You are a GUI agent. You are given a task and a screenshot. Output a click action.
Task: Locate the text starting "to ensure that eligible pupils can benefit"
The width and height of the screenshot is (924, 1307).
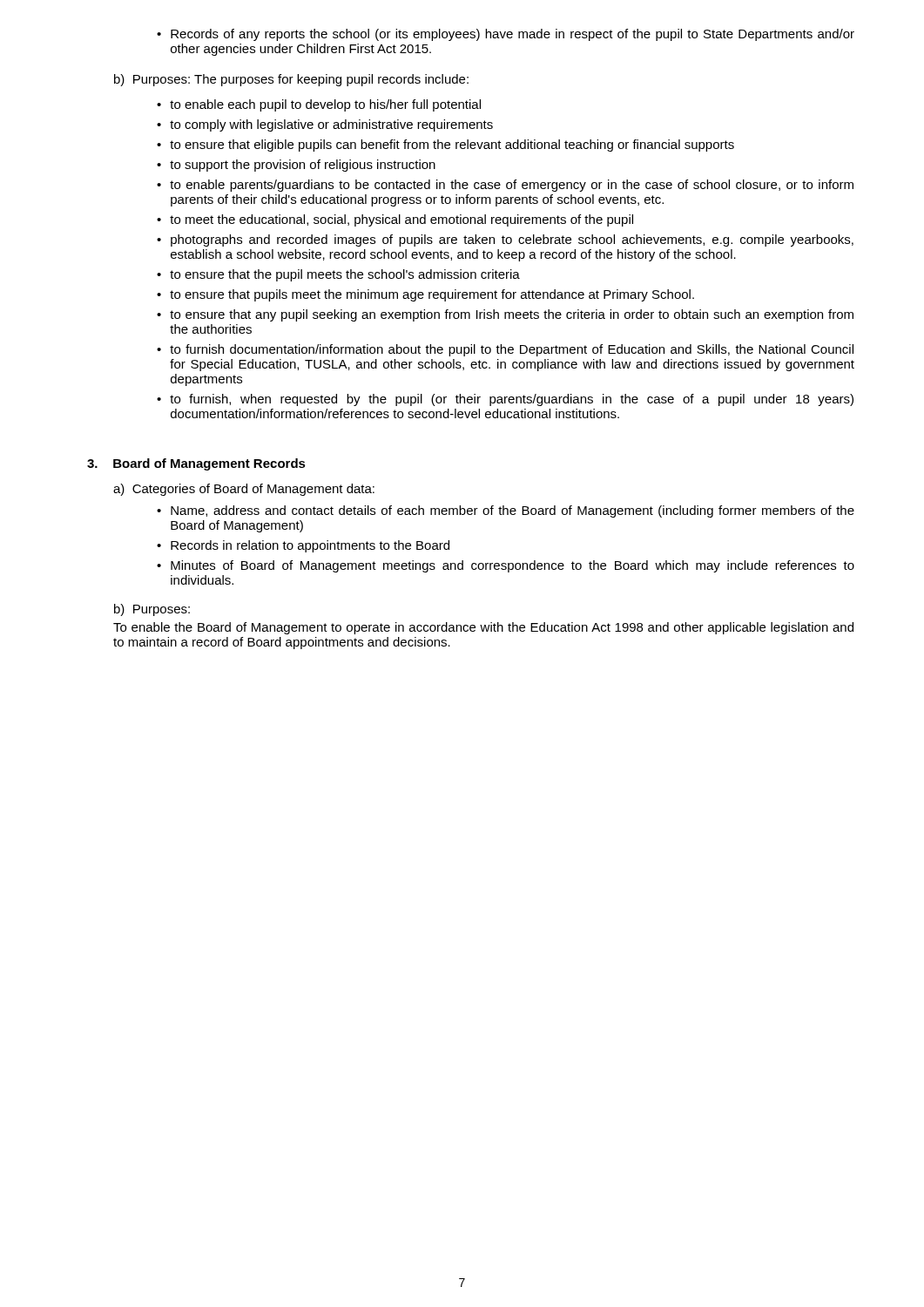point(452,144)
